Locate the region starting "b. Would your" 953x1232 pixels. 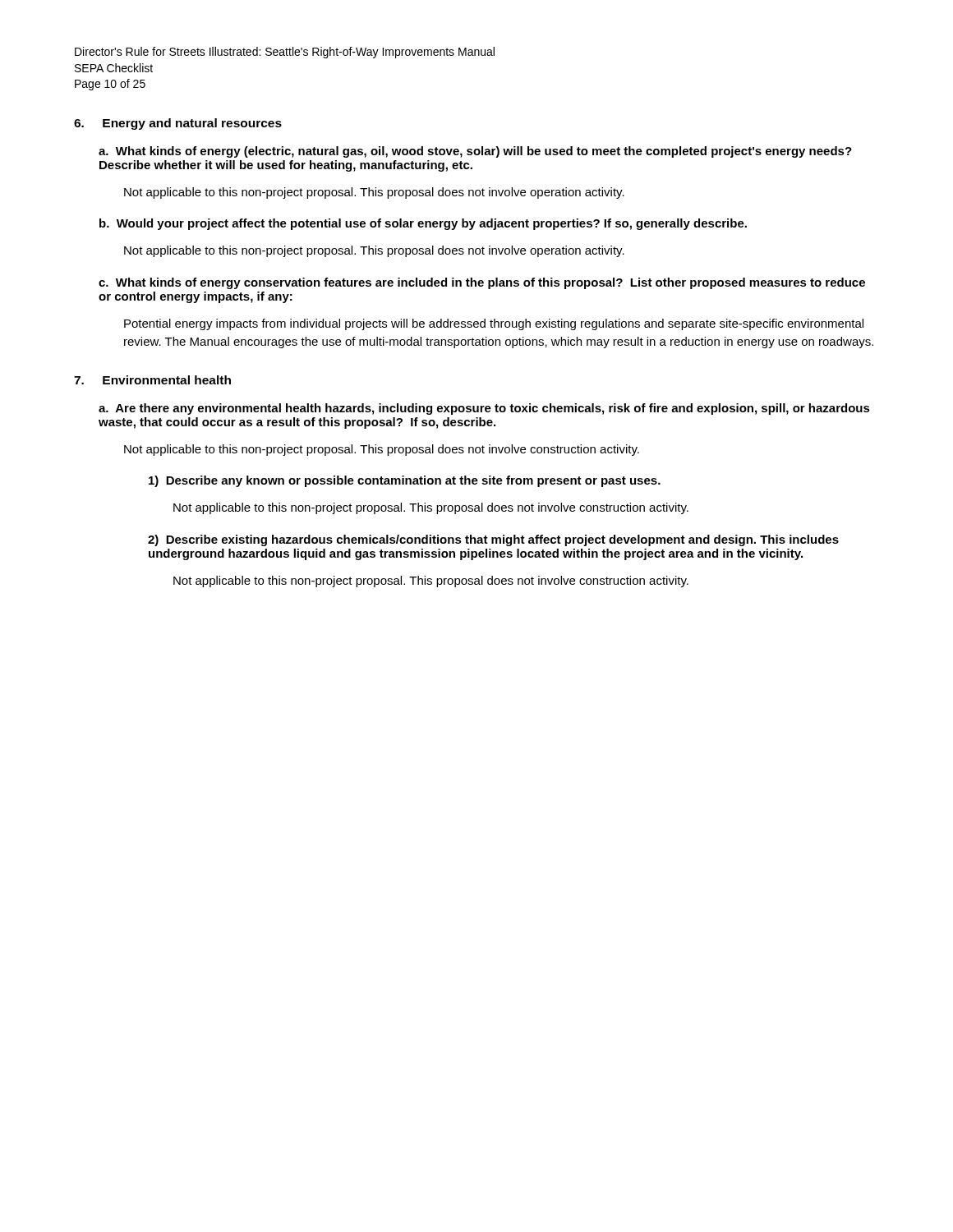[423, 223]
